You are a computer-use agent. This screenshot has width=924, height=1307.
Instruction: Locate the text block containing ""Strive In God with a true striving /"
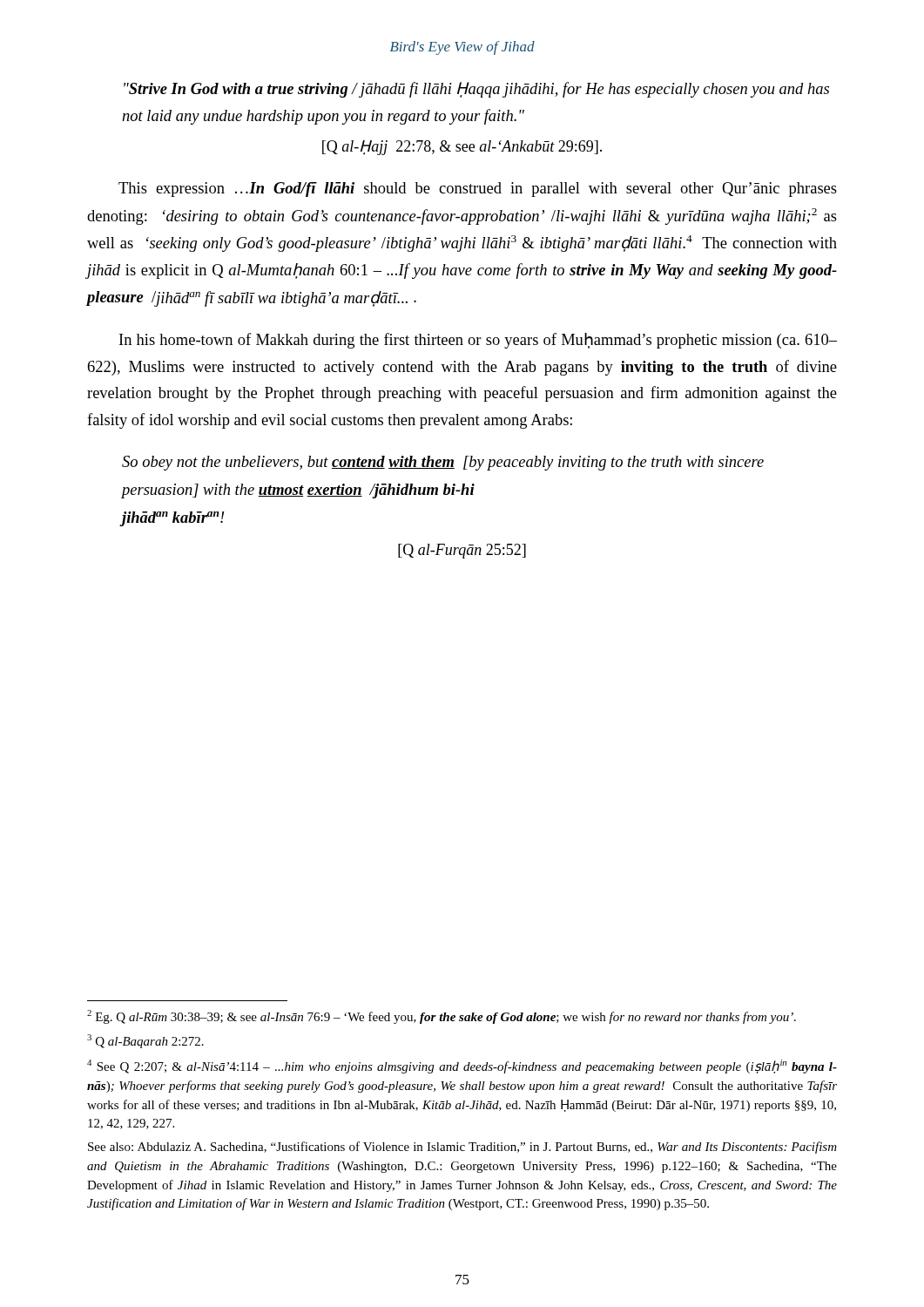coord(476,102)
